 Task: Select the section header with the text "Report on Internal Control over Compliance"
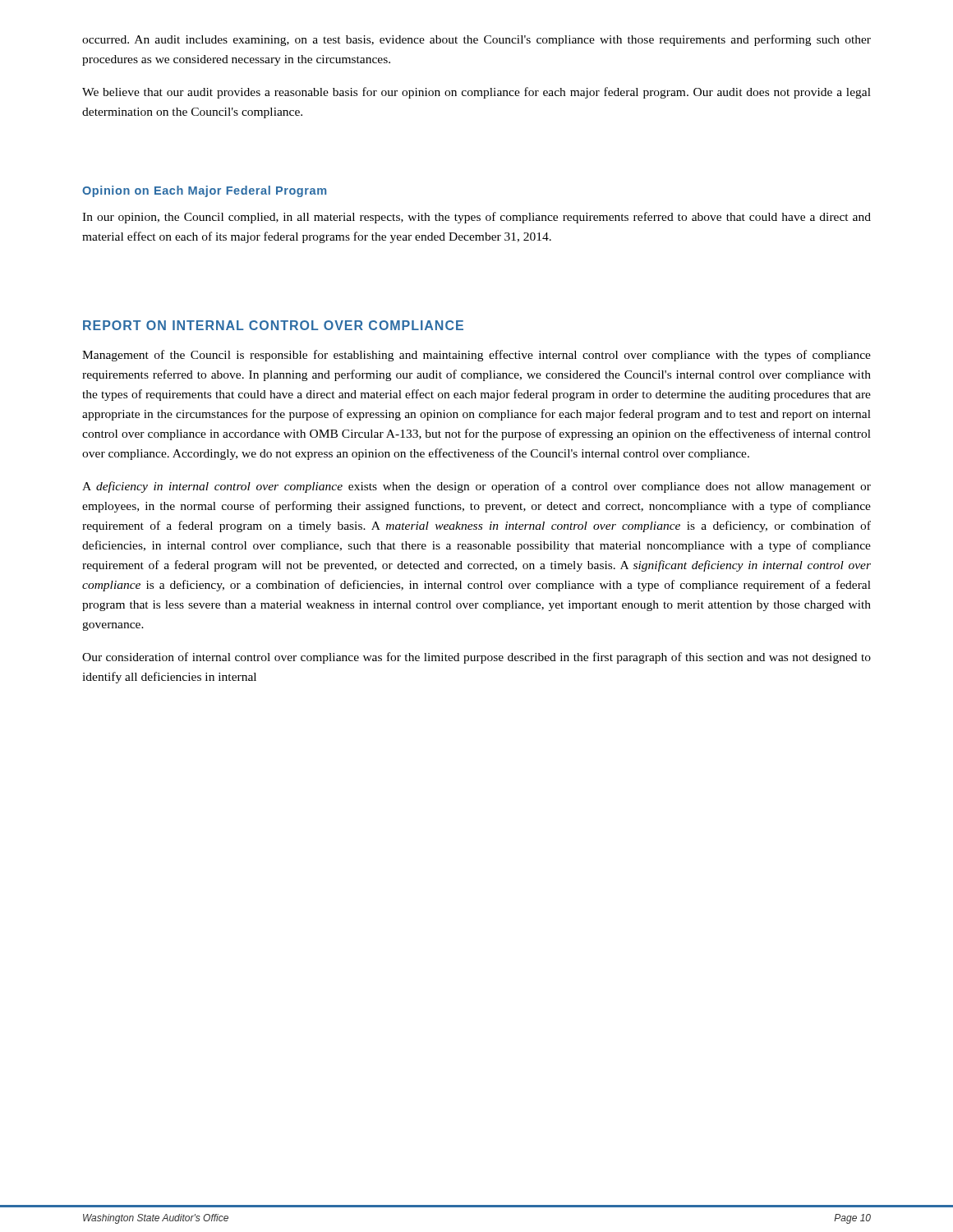[x=273, y=325]
